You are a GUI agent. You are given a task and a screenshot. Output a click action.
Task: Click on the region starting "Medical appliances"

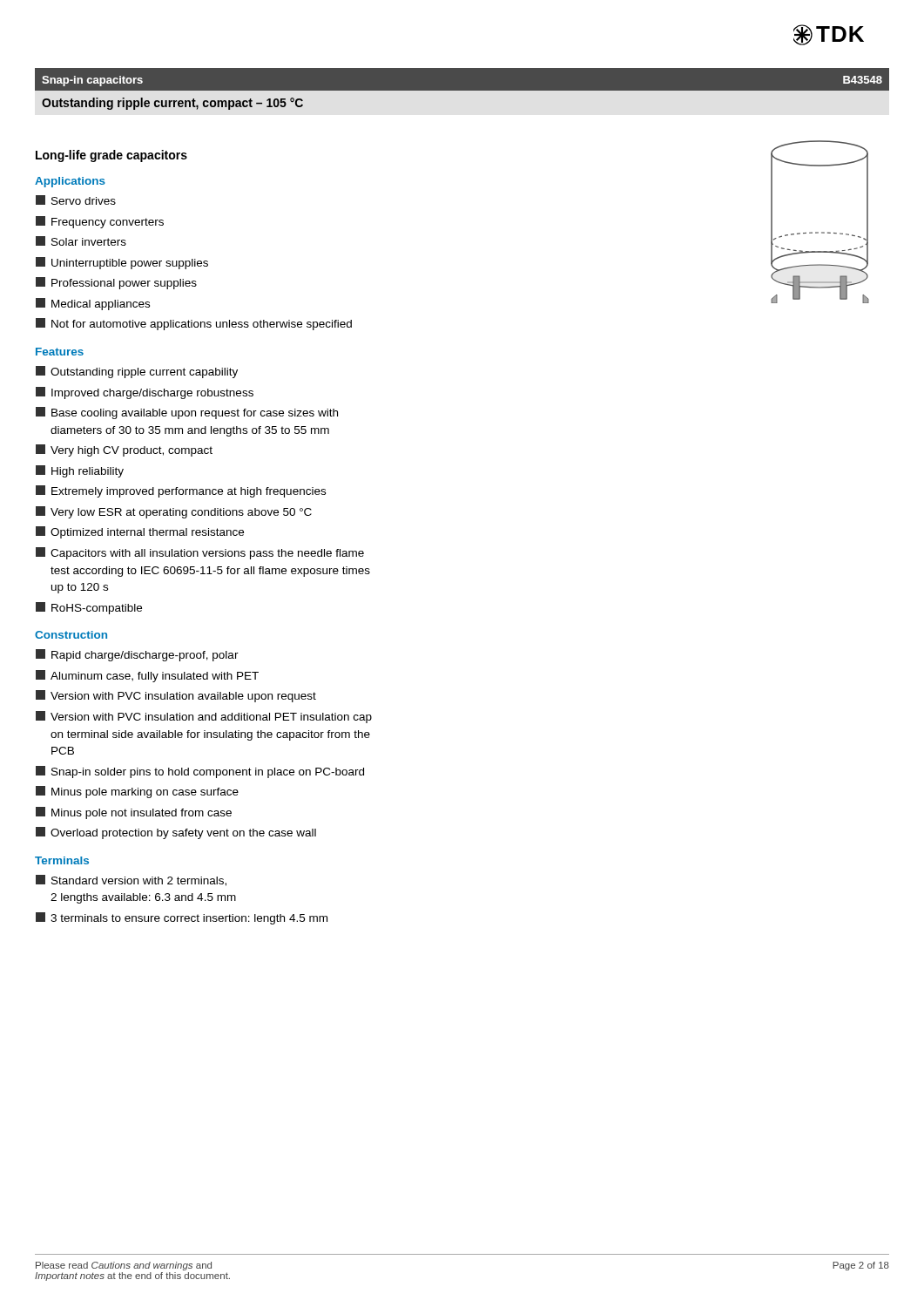[93, 304]
